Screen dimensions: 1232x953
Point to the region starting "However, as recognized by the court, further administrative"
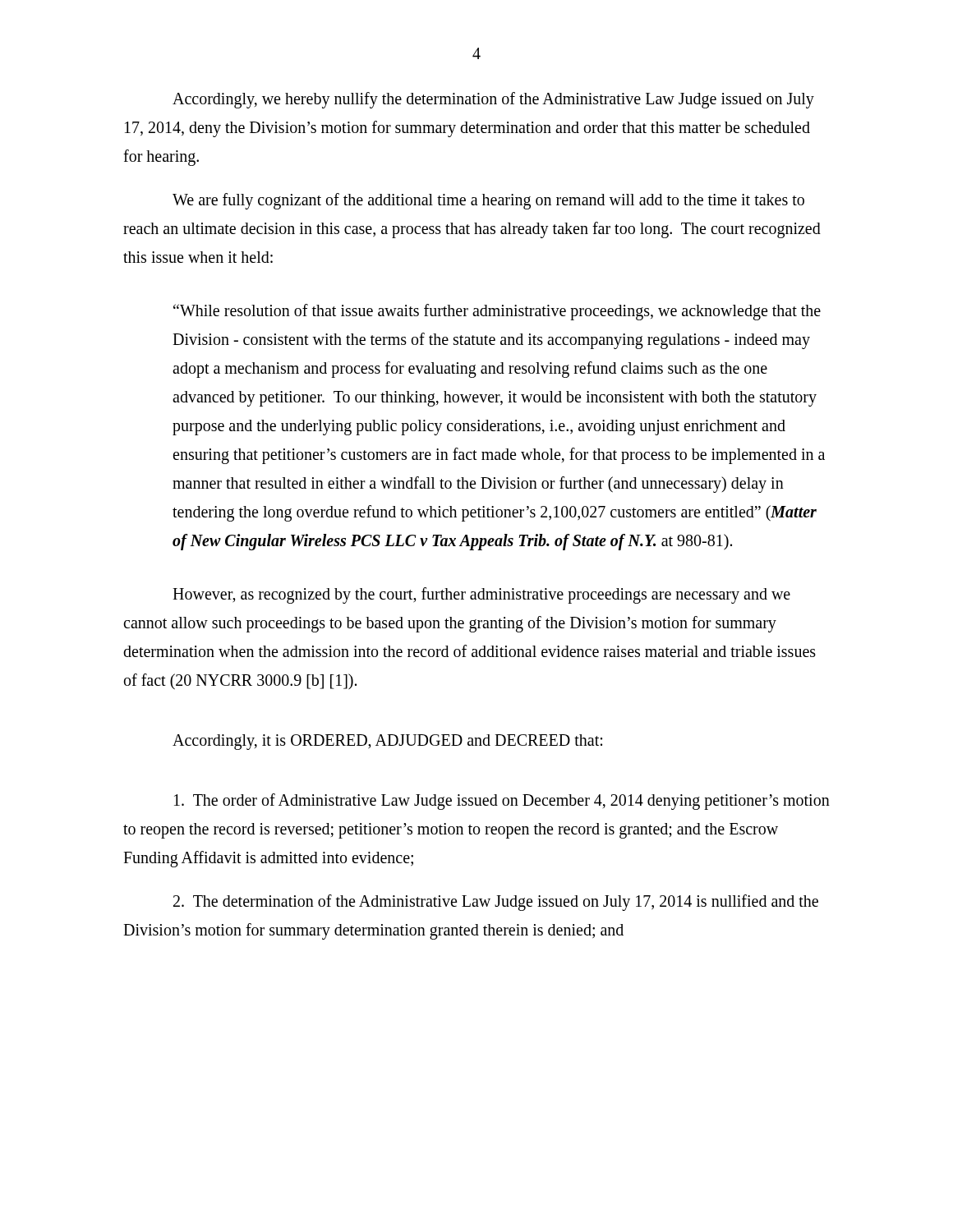pos(476,637)
